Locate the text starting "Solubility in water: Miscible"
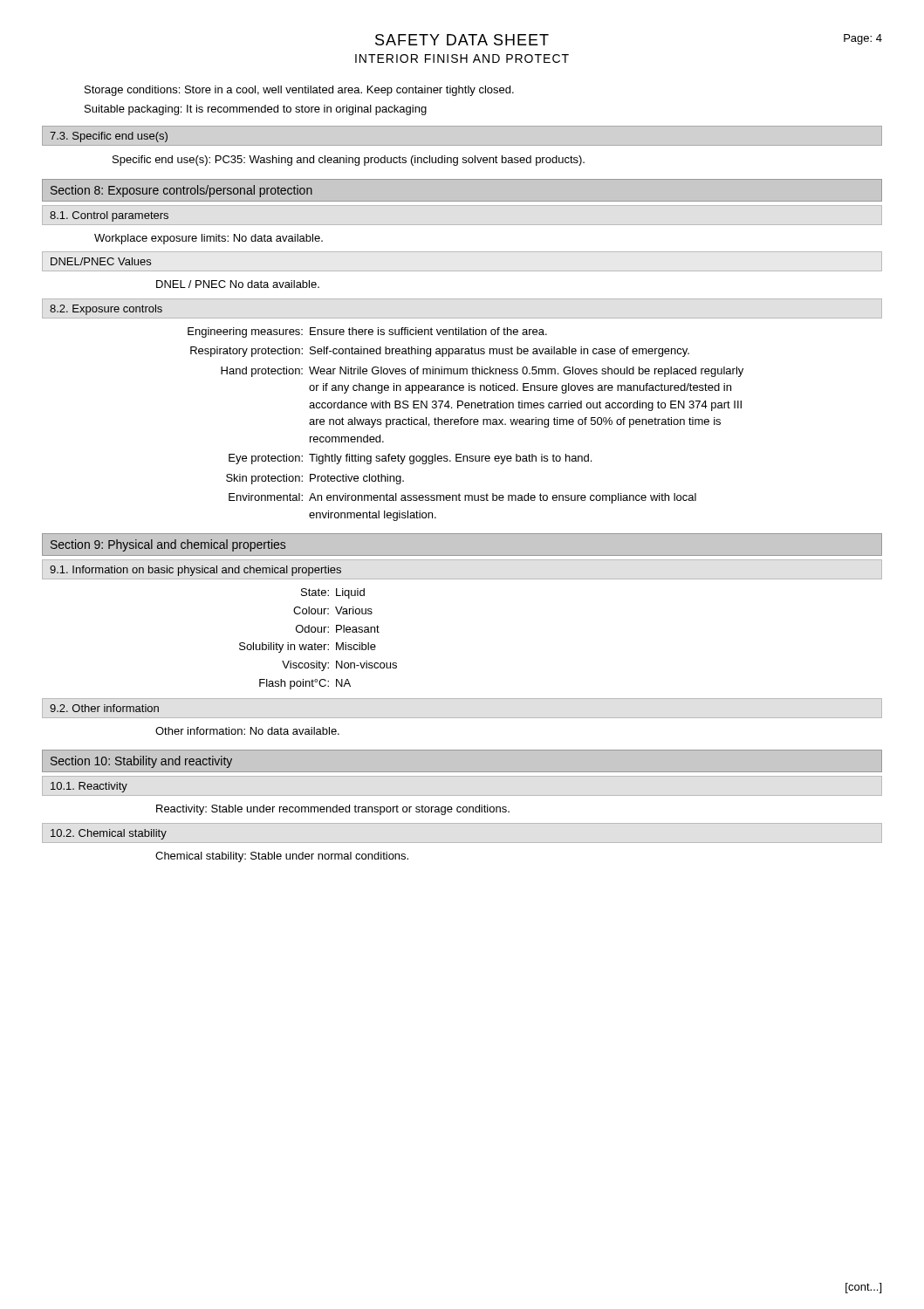 (x=308, y=648)
